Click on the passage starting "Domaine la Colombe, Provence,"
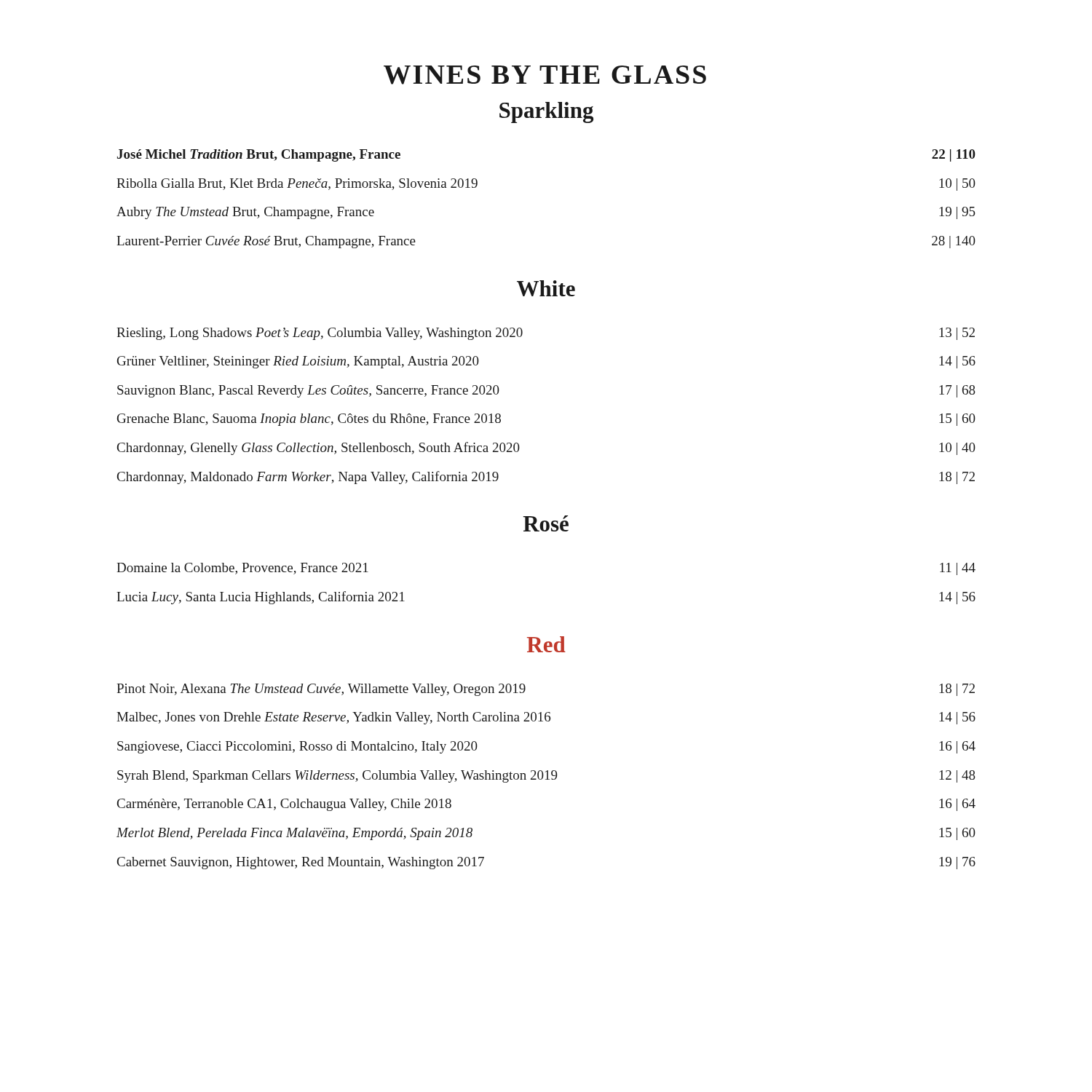The image size is (1092, 1092). point(245,568)
